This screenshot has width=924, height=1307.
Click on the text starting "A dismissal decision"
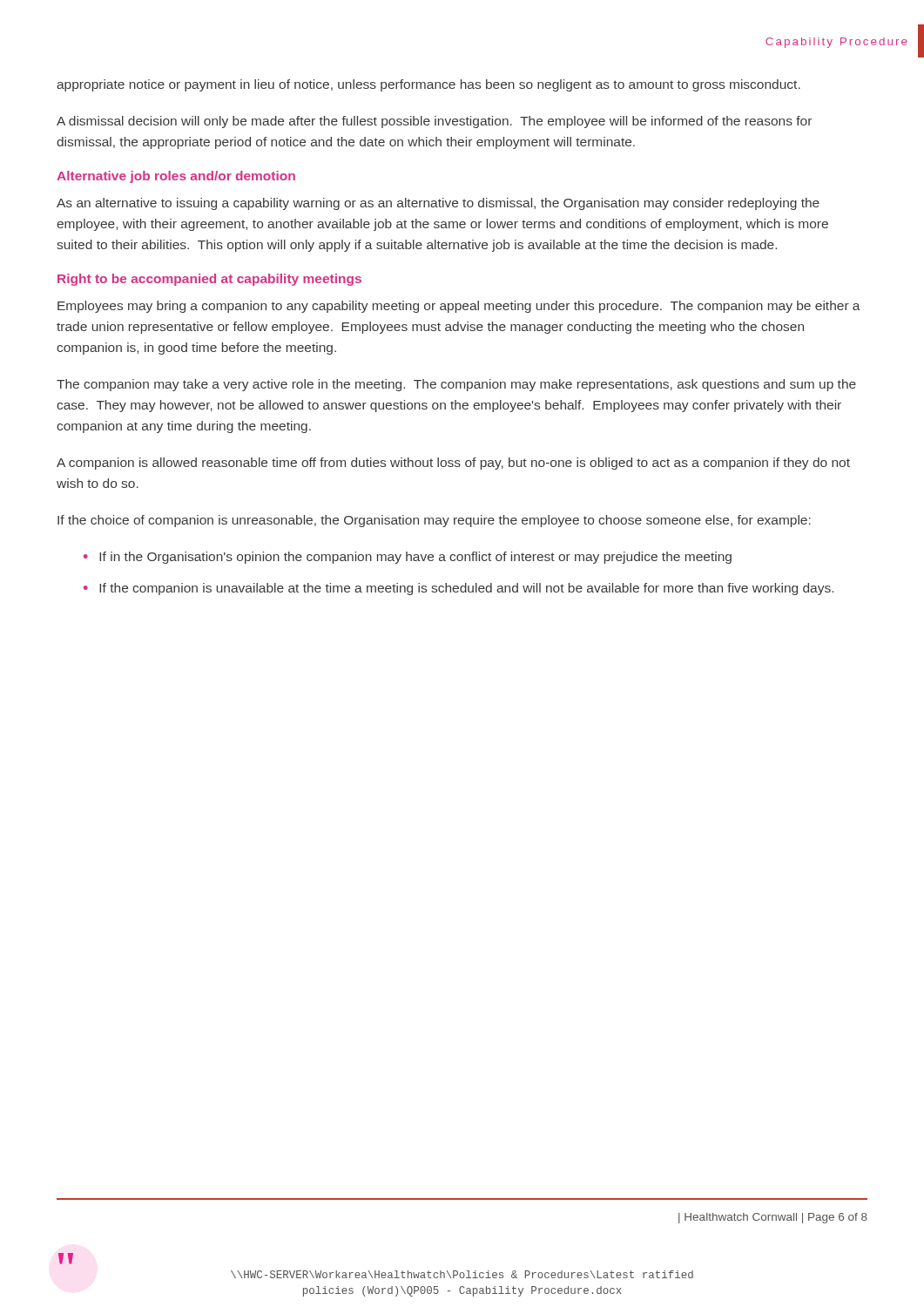(434, 131)
